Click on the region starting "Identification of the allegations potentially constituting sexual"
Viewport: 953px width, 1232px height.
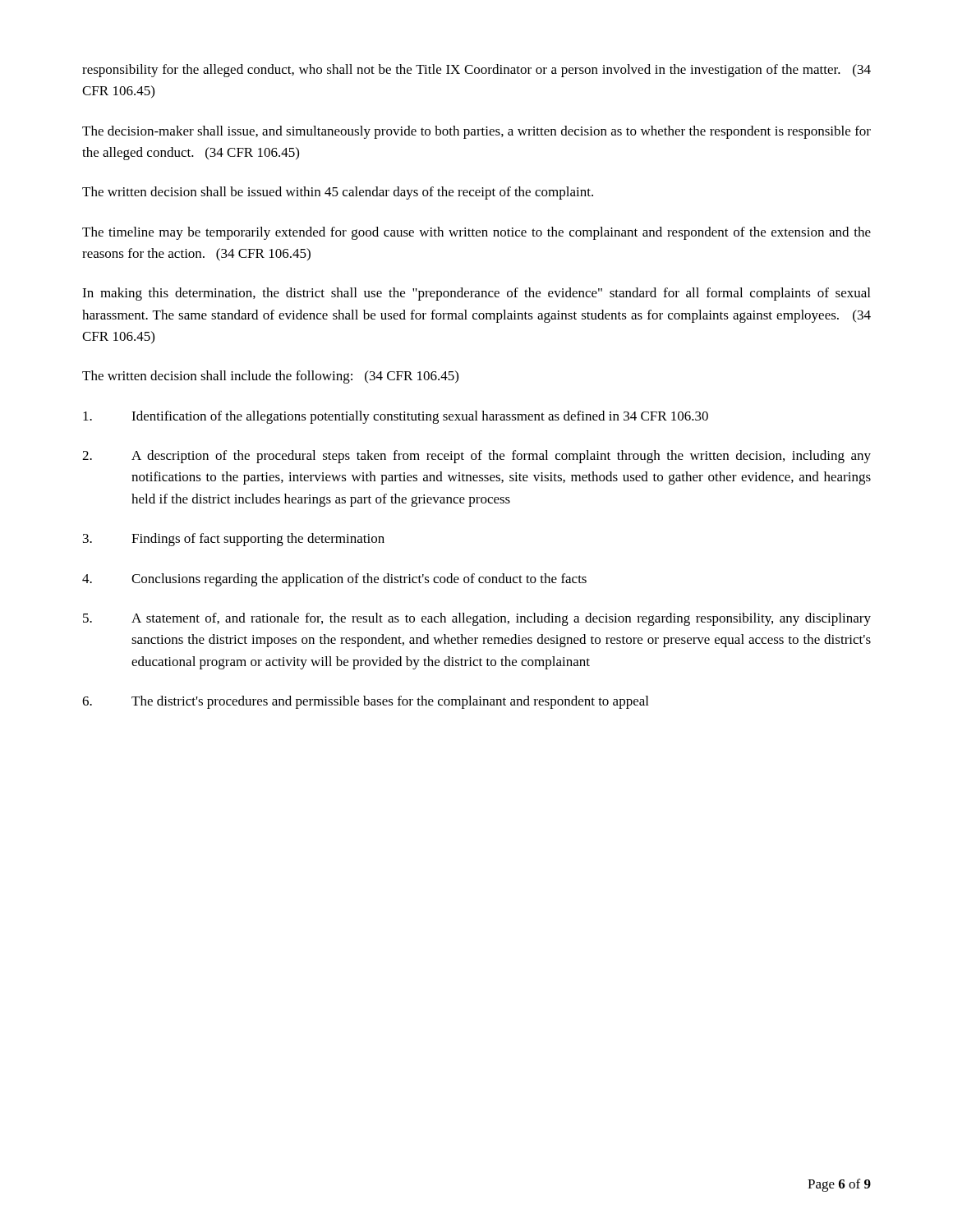pyautogui.click(x=476, y=416)
